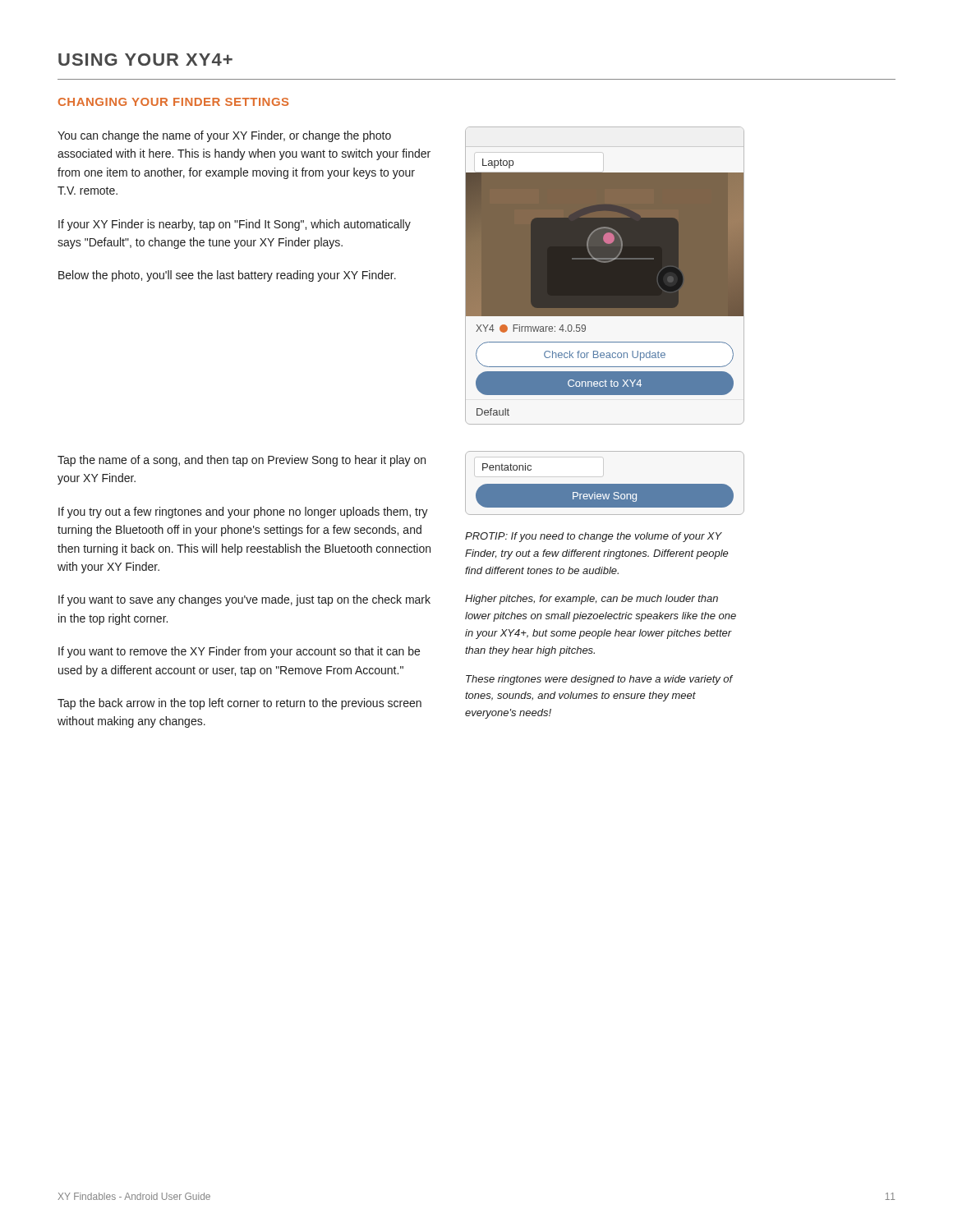Click the passage that begins "If your XY Finder is nearby, tap on"

[234, 233]
